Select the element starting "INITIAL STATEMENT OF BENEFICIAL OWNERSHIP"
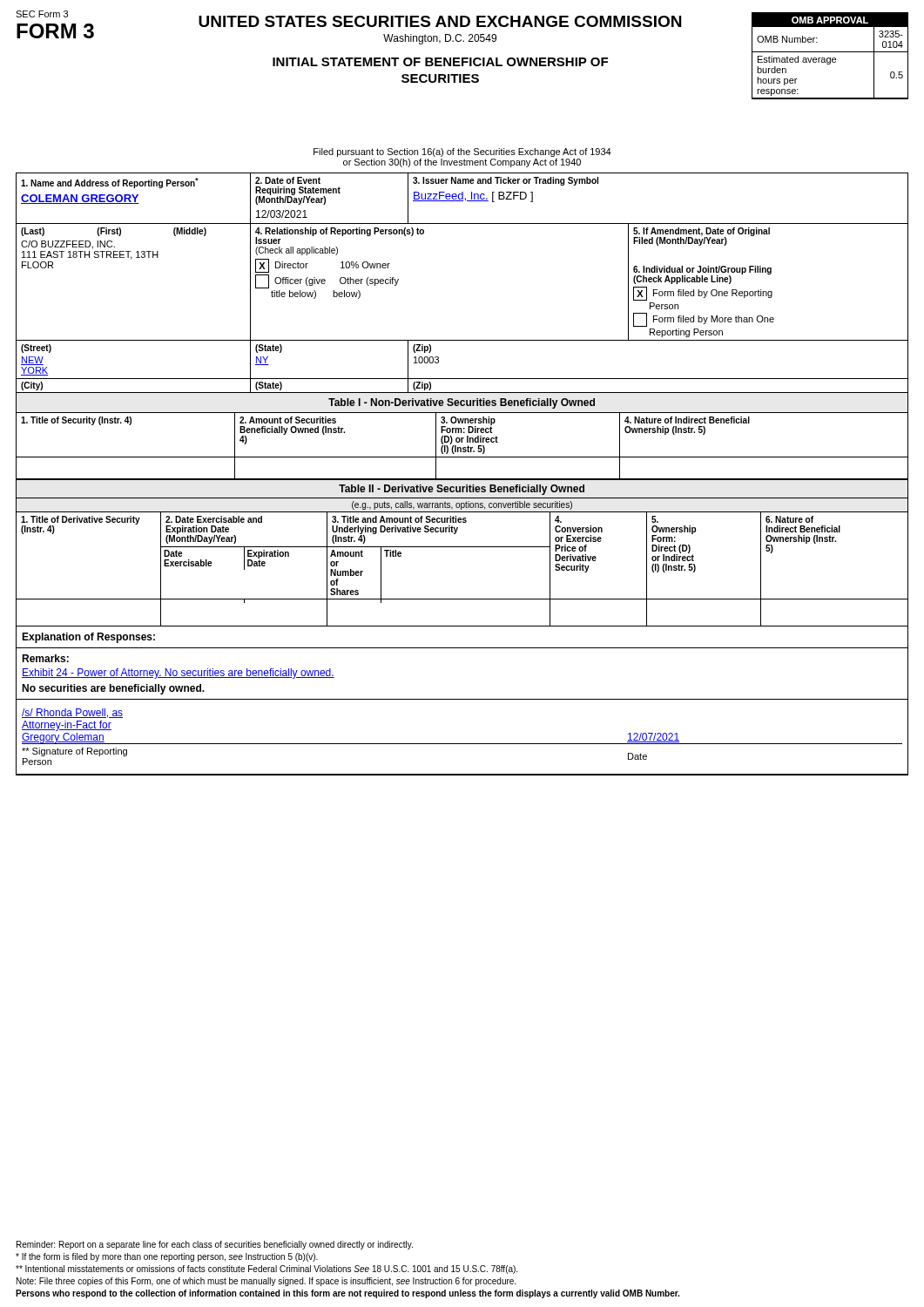924x1307 pixels. pyautogui.click(x=440, y=70)
